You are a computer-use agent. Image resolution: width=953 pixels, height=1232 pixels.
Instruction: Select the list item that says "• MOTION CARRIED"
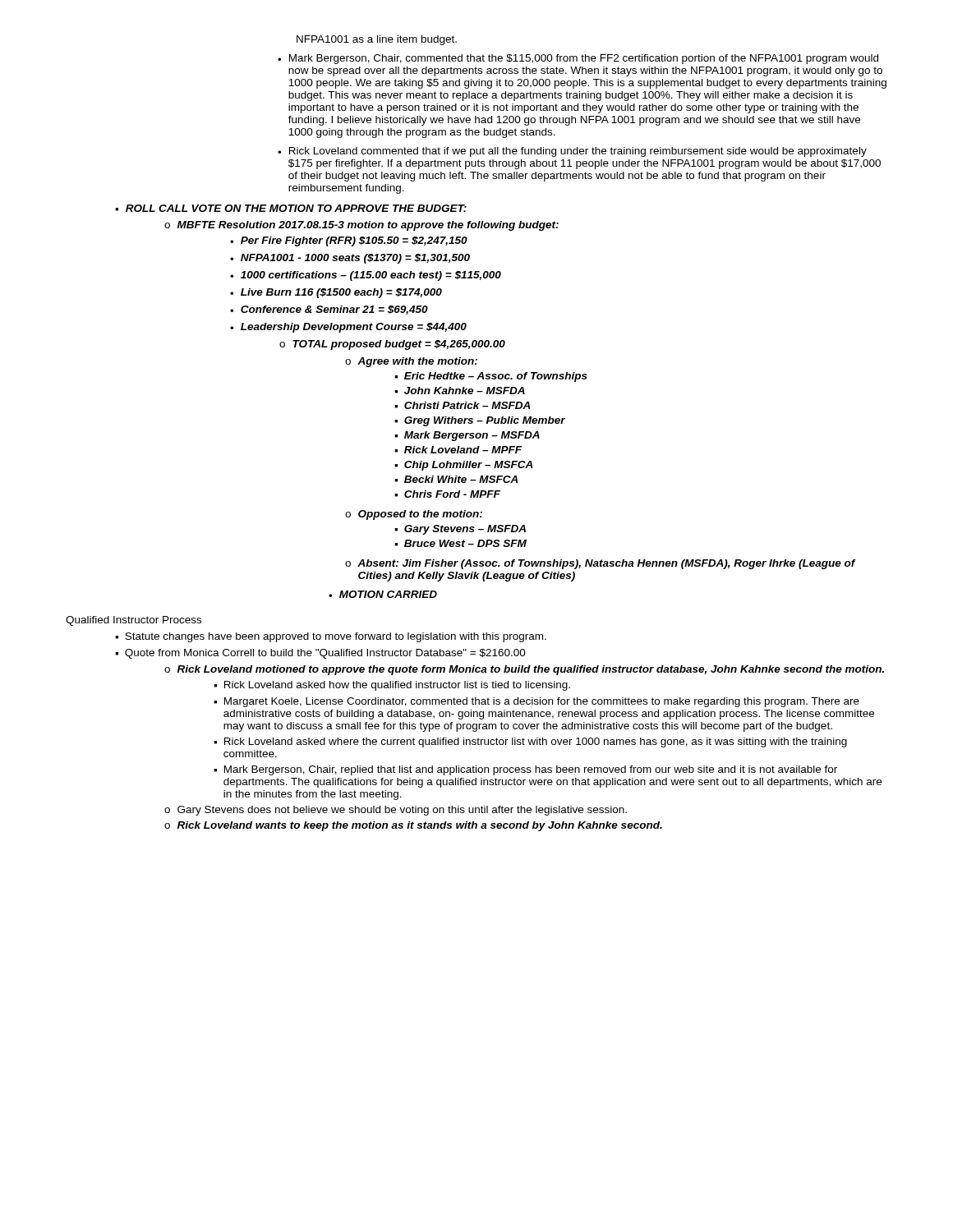(x=383, y=595)
